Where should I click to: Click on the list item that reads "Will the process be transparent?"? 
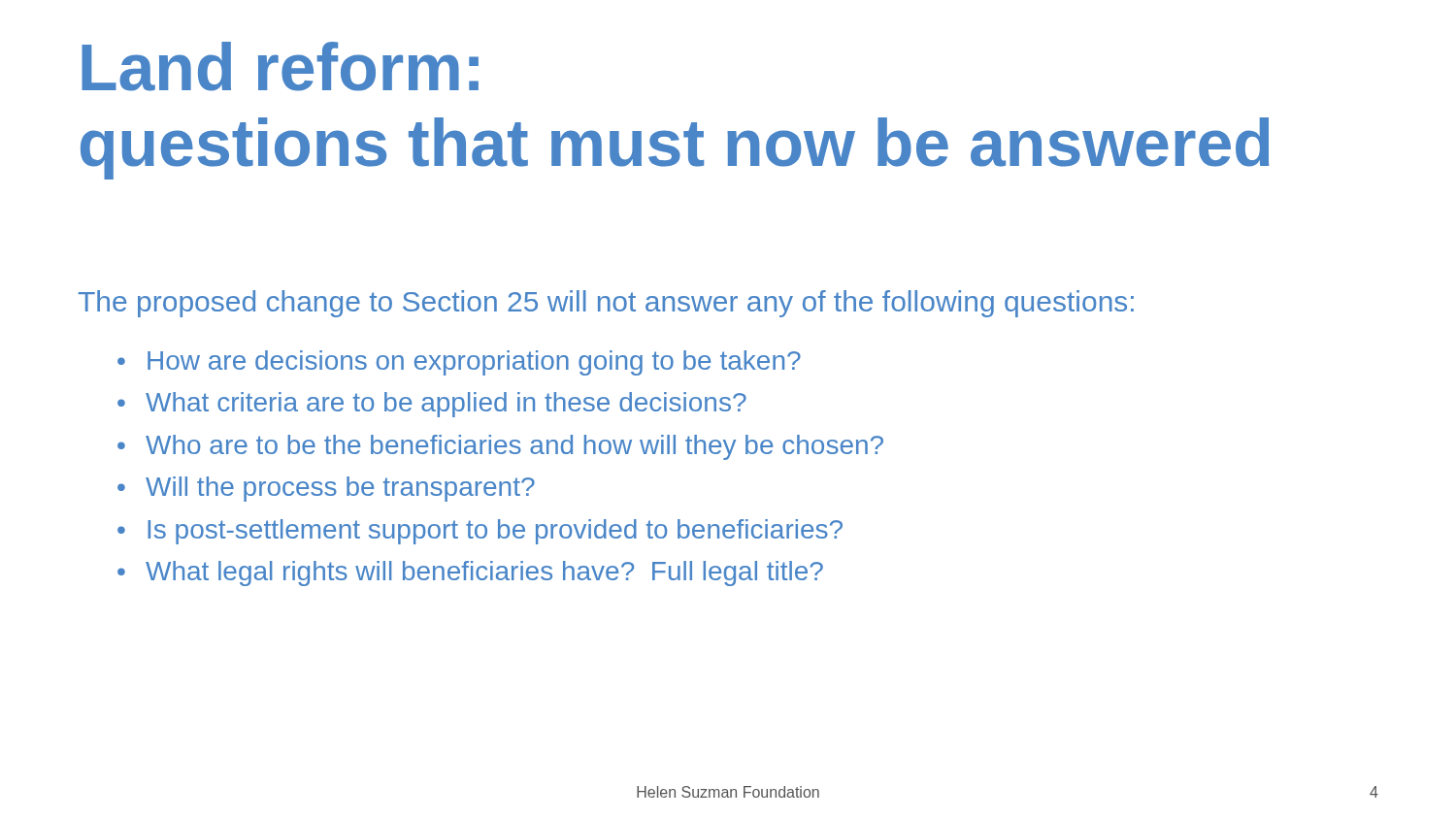[340, 487]
